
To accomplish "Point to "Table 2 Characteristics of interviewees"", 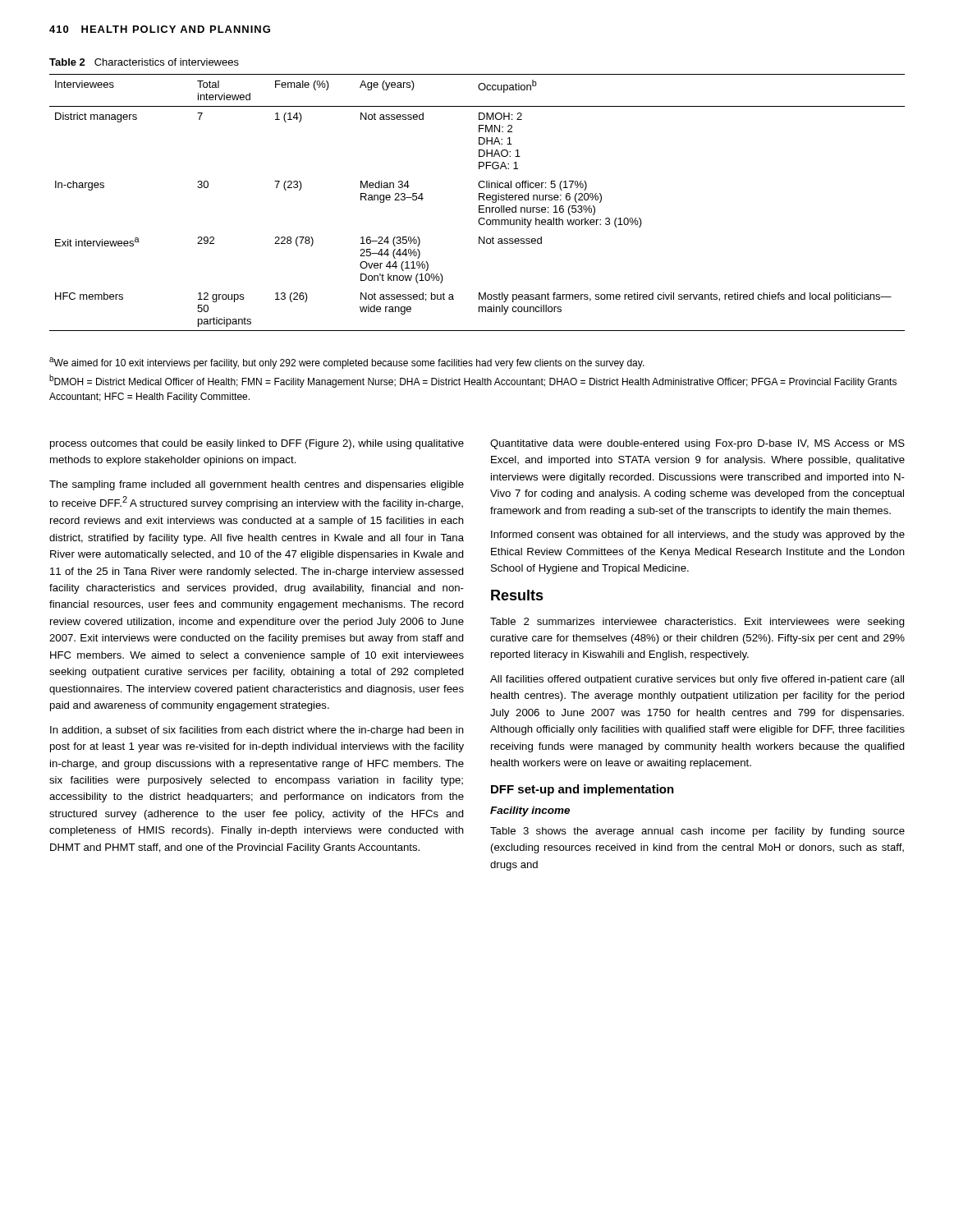I will (144, 62).
